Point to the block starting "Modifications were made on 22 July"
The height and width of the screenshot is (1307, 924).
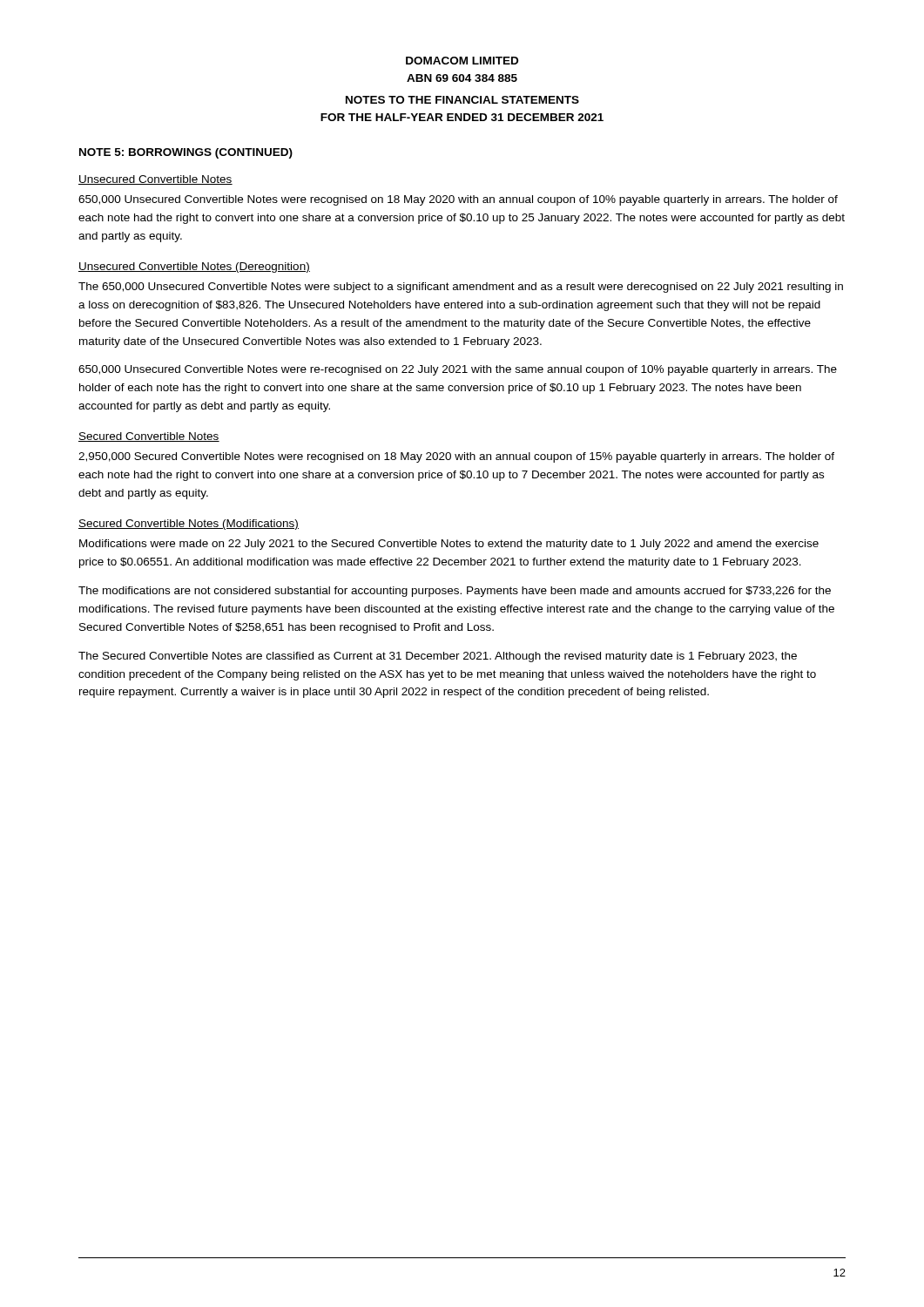tap(449, 552)
